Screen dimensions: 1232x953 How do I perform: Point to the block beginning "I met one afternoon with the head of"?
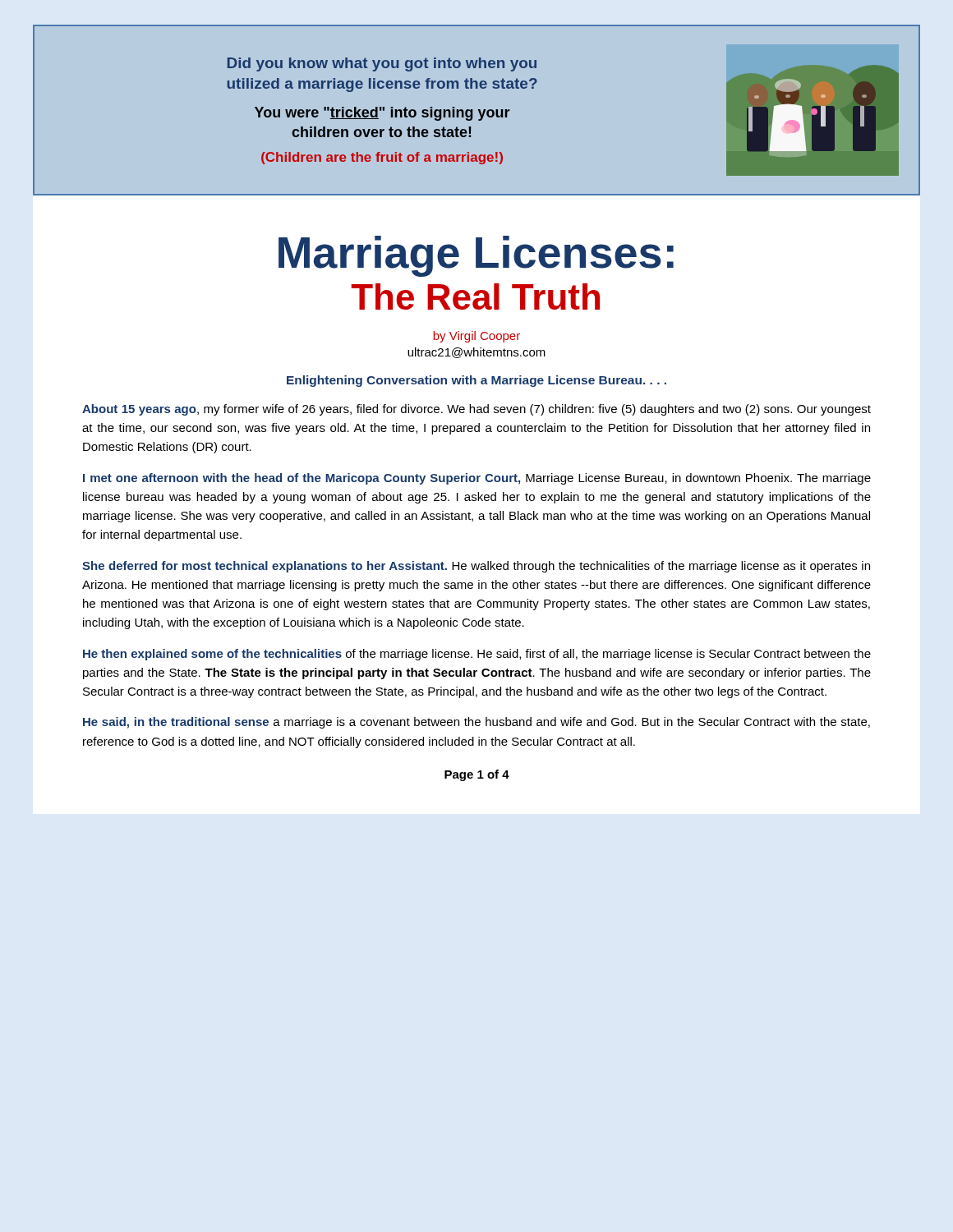click(x=476, y=506)
